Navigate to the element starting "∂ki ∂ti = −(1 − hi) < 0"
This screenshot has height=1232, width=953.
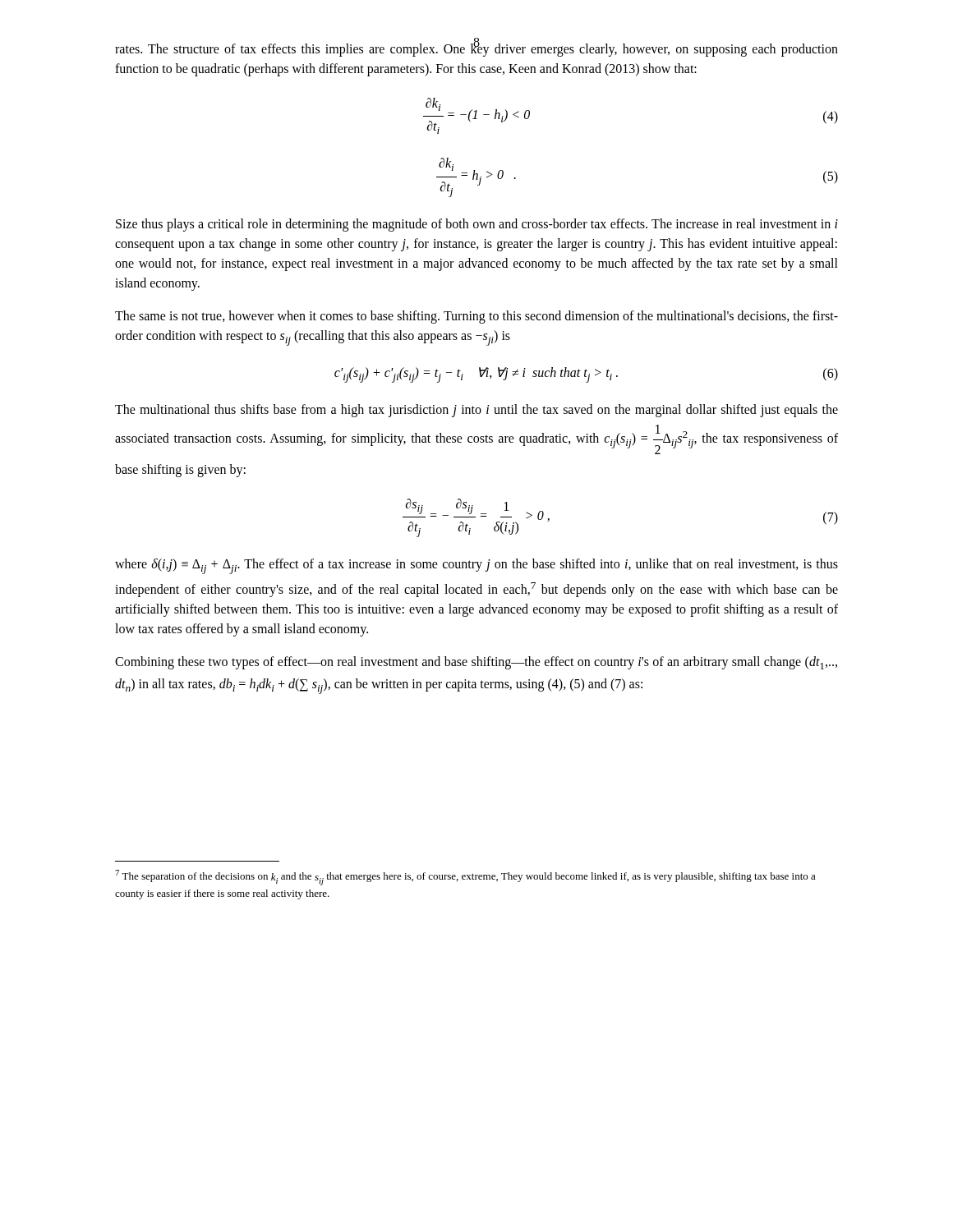pos(476,116)
